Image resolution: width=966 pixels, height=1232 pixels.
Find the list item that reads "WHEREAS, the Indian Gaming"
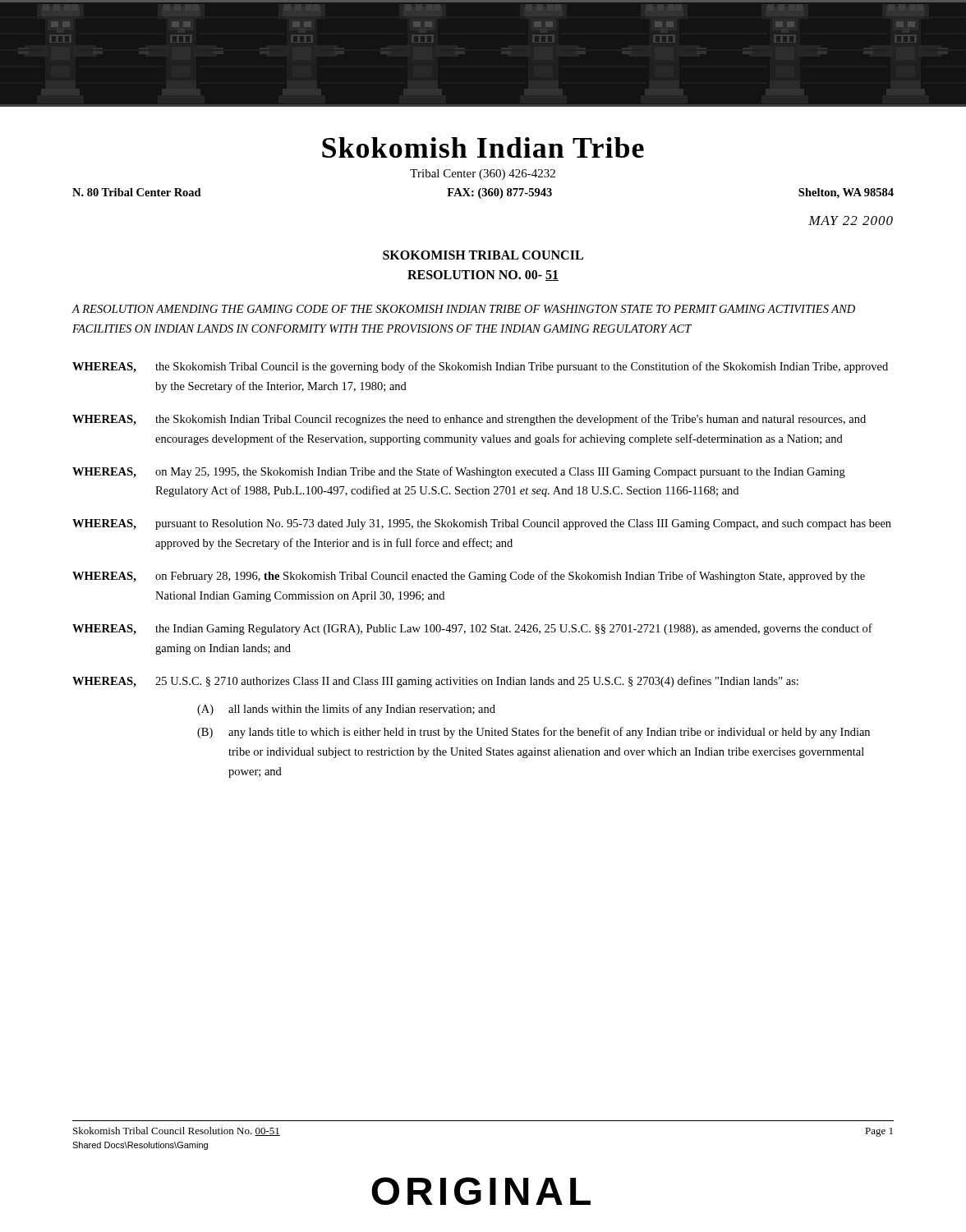tap(483, 639)
